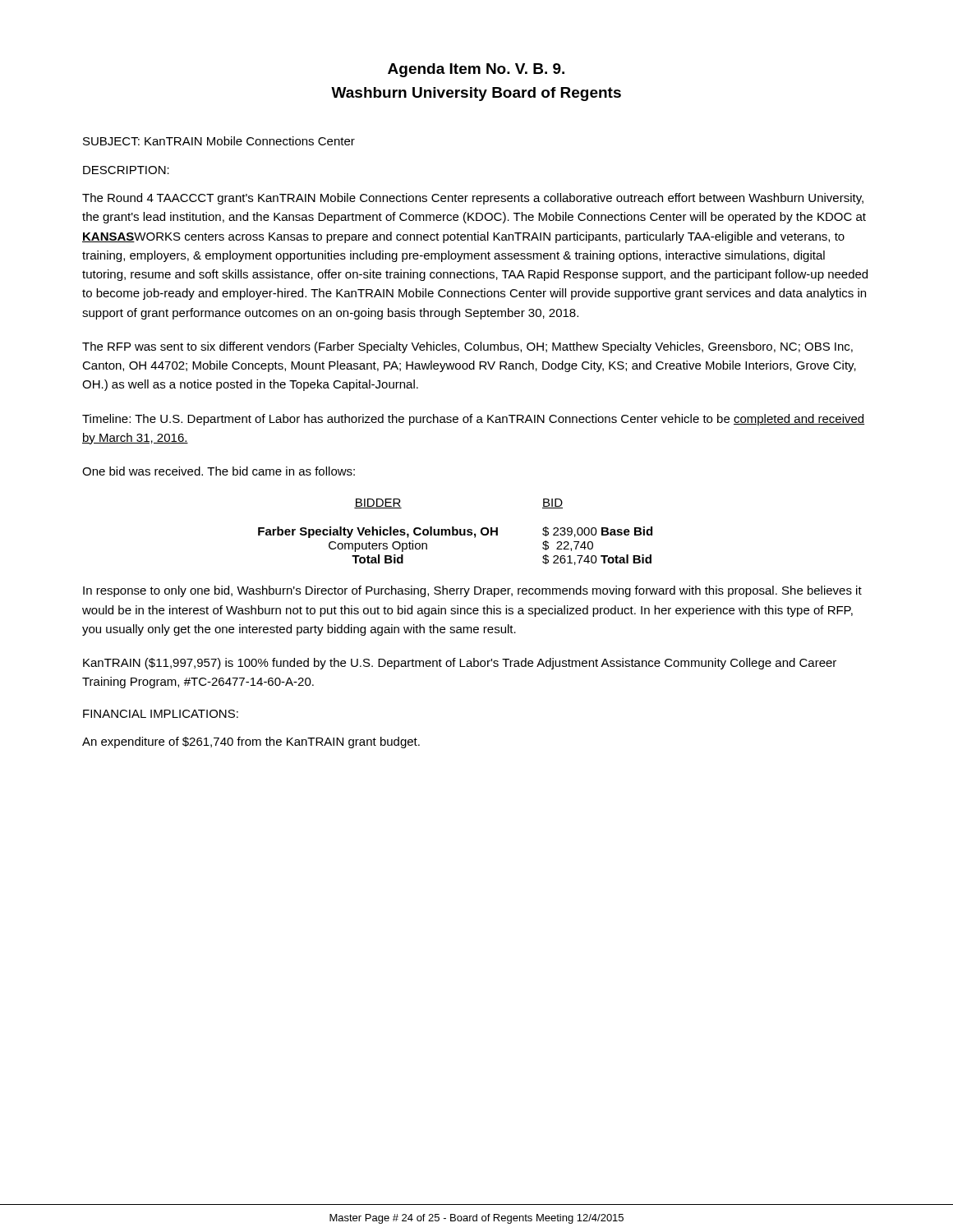Point to the block beginning "An expenditure of $261,740"
953x1232 pixels.
pyautogui.click(x=251, y=741)
